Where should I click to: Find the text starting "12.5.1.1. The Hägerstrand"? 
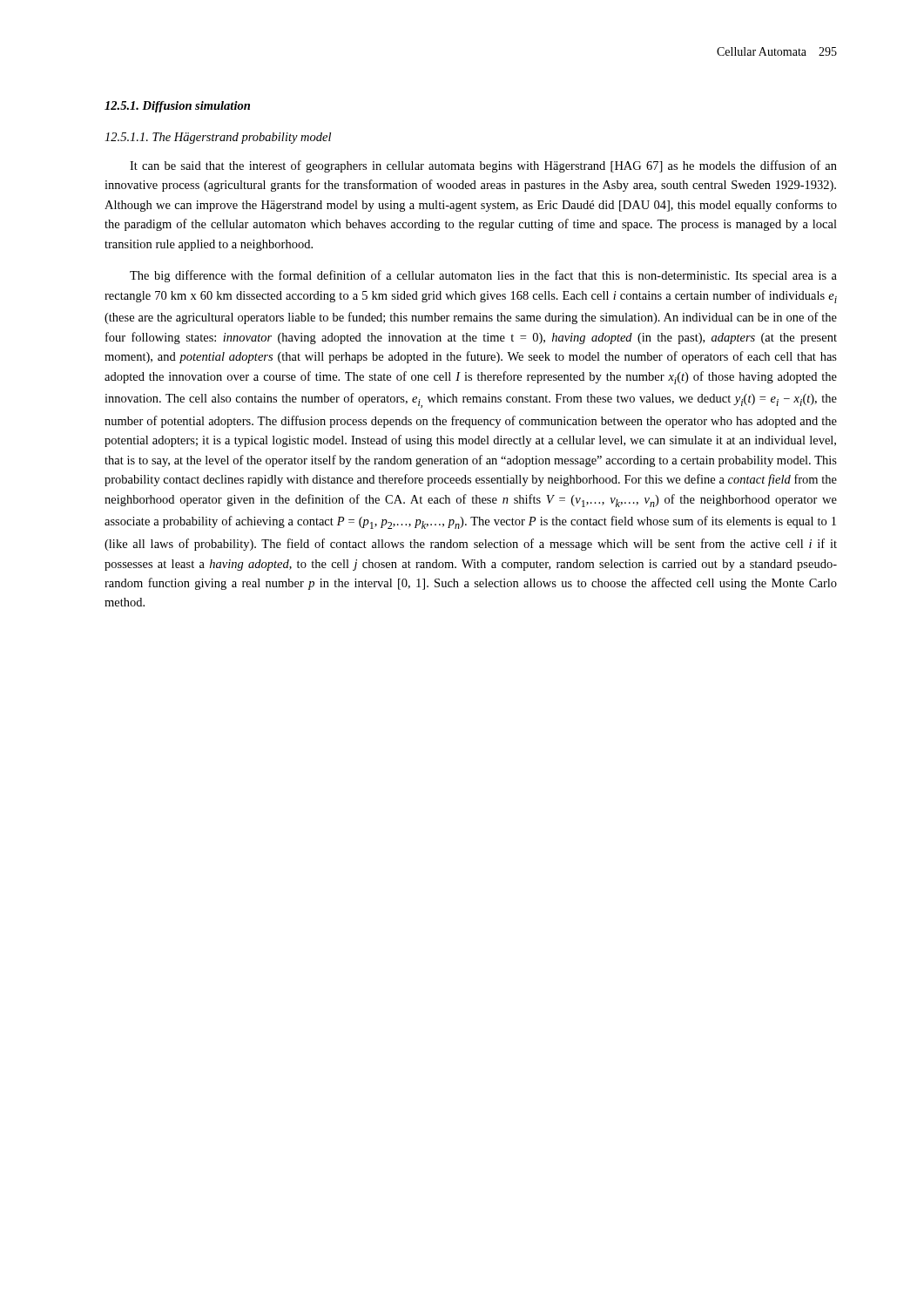218,137
